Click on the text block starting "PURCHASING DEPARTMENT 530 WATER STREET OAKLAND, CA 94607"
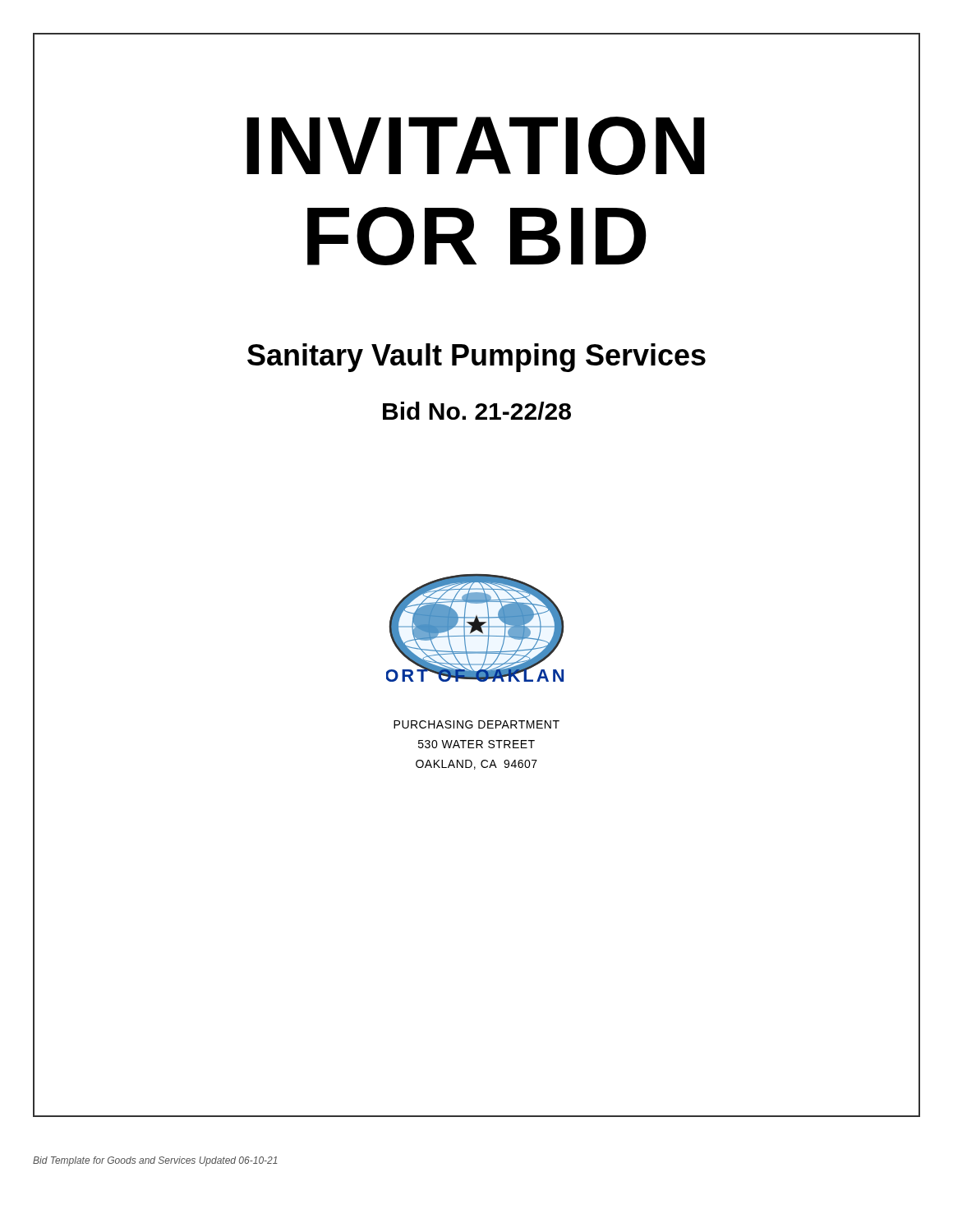The image size is (953, 1232). [476, 744]
